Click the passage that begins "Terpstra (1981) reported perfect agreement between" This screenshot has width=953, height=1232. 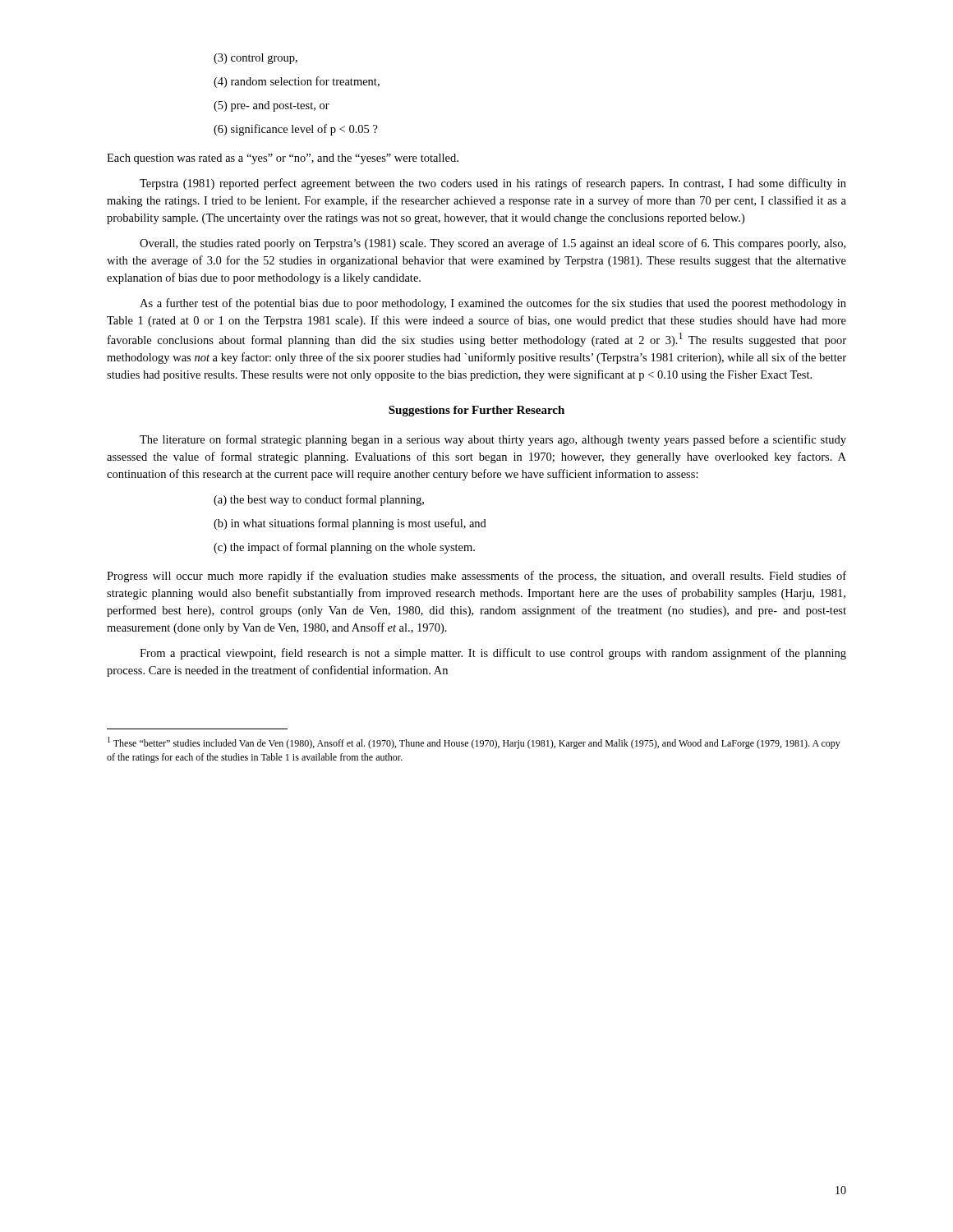476,201
